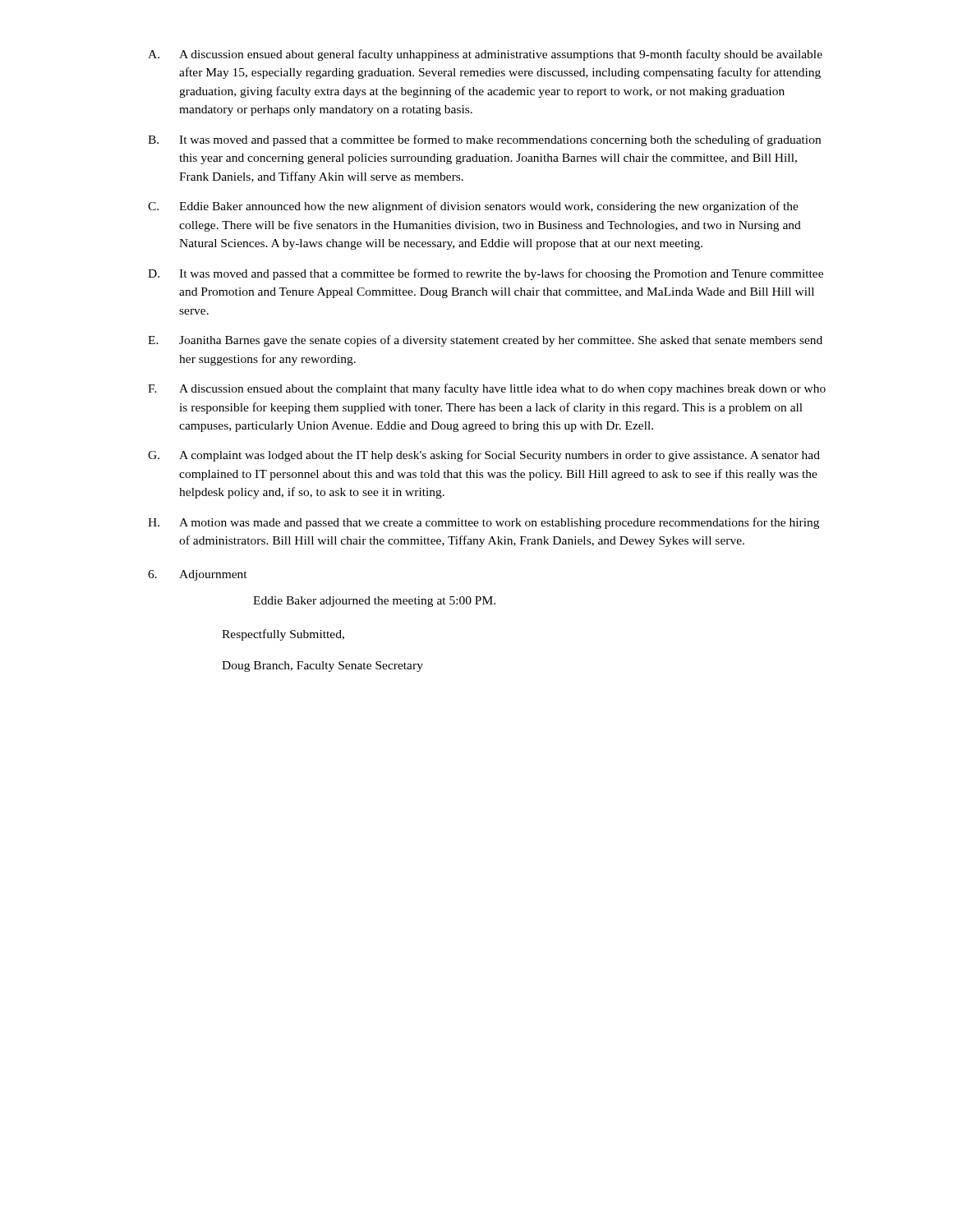The image size is (953, 1232).
Task: Click on the text that reads "Doug Branch, Faculty Senate Secretary"
Action: point(322,665)
